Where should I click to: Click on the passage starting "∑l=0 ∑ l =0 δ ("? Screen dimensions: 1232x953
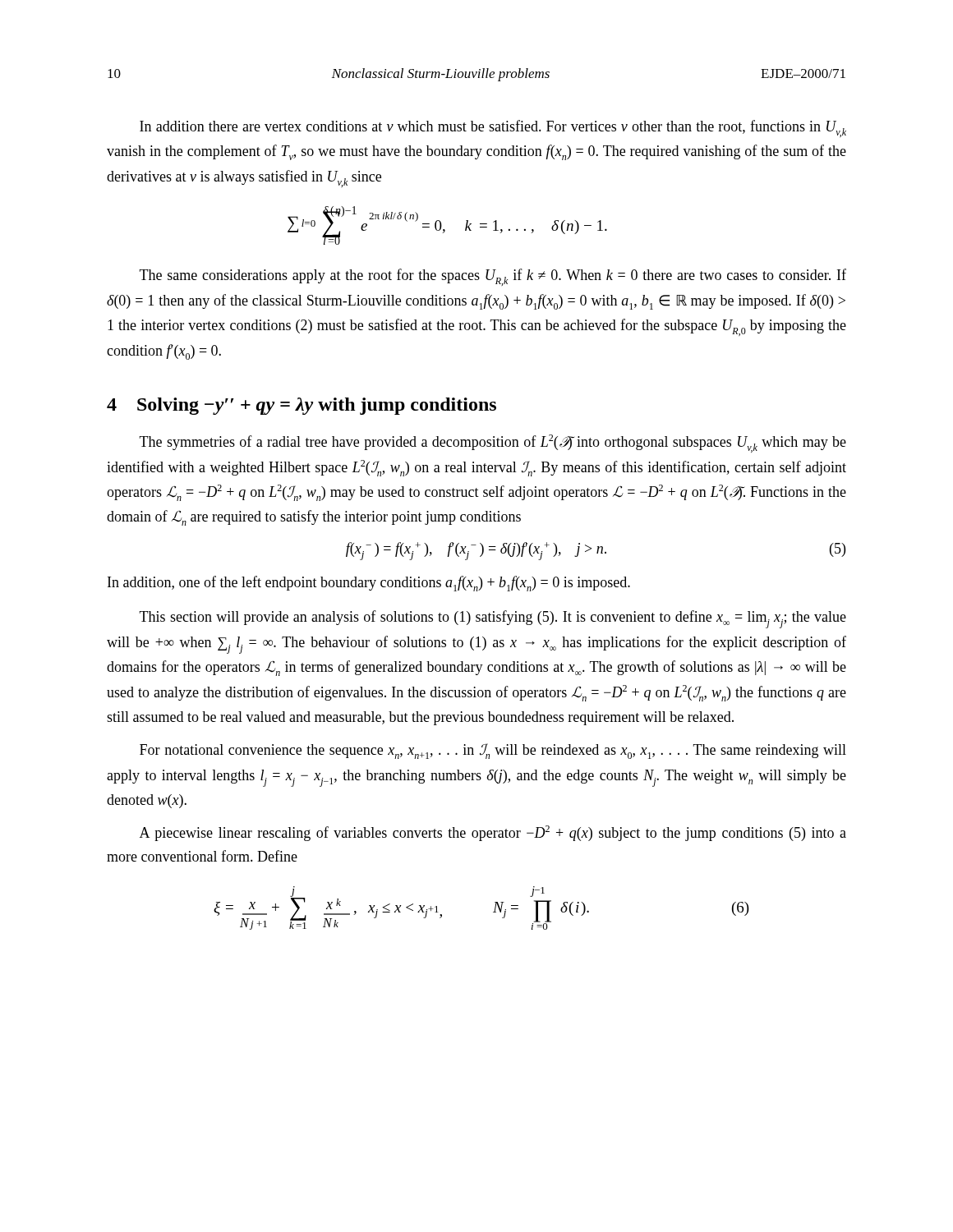[x=476, y=224]
